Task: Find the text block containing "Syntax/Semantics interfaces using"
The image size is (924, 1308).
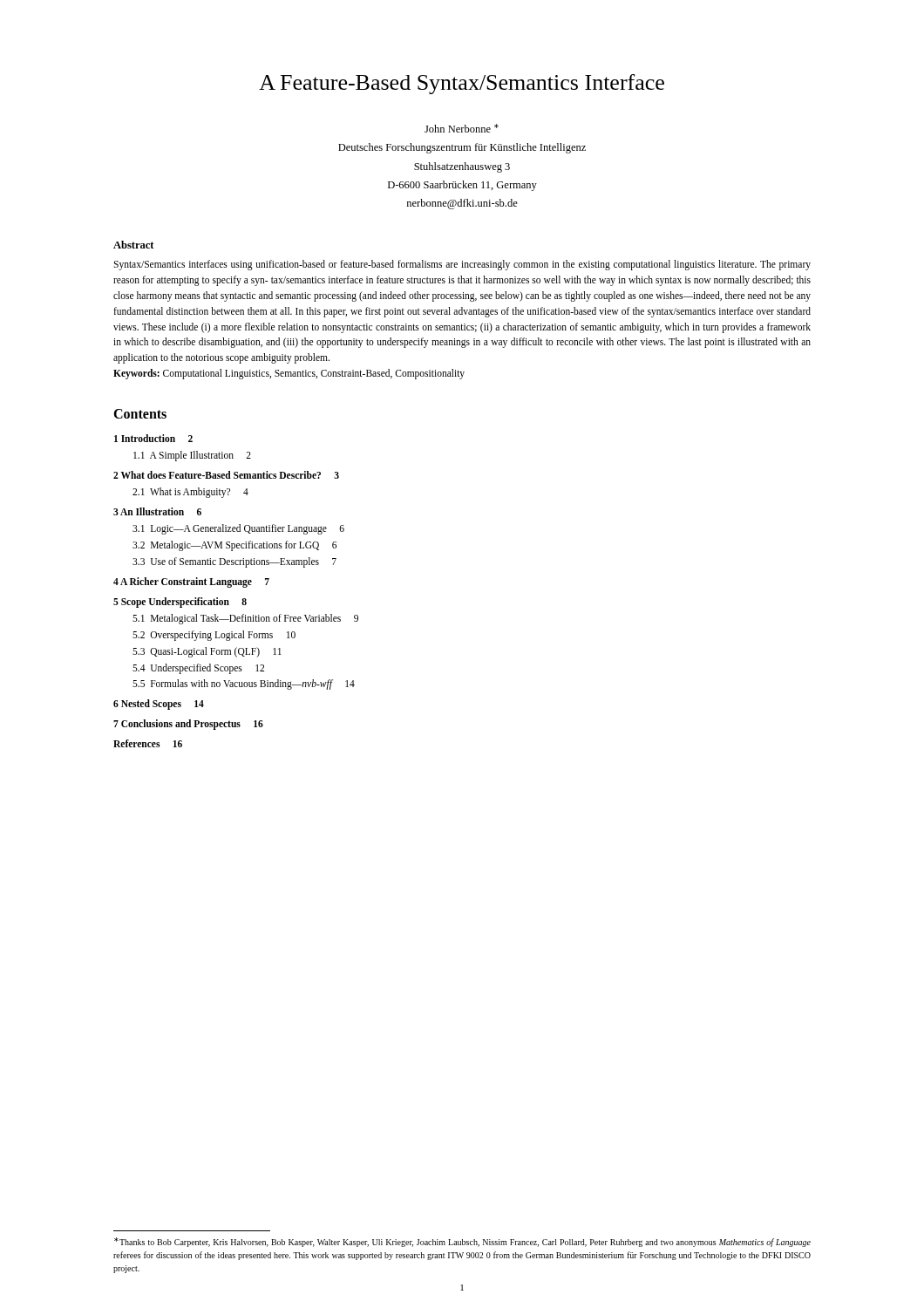Action: tap(462, 319)
